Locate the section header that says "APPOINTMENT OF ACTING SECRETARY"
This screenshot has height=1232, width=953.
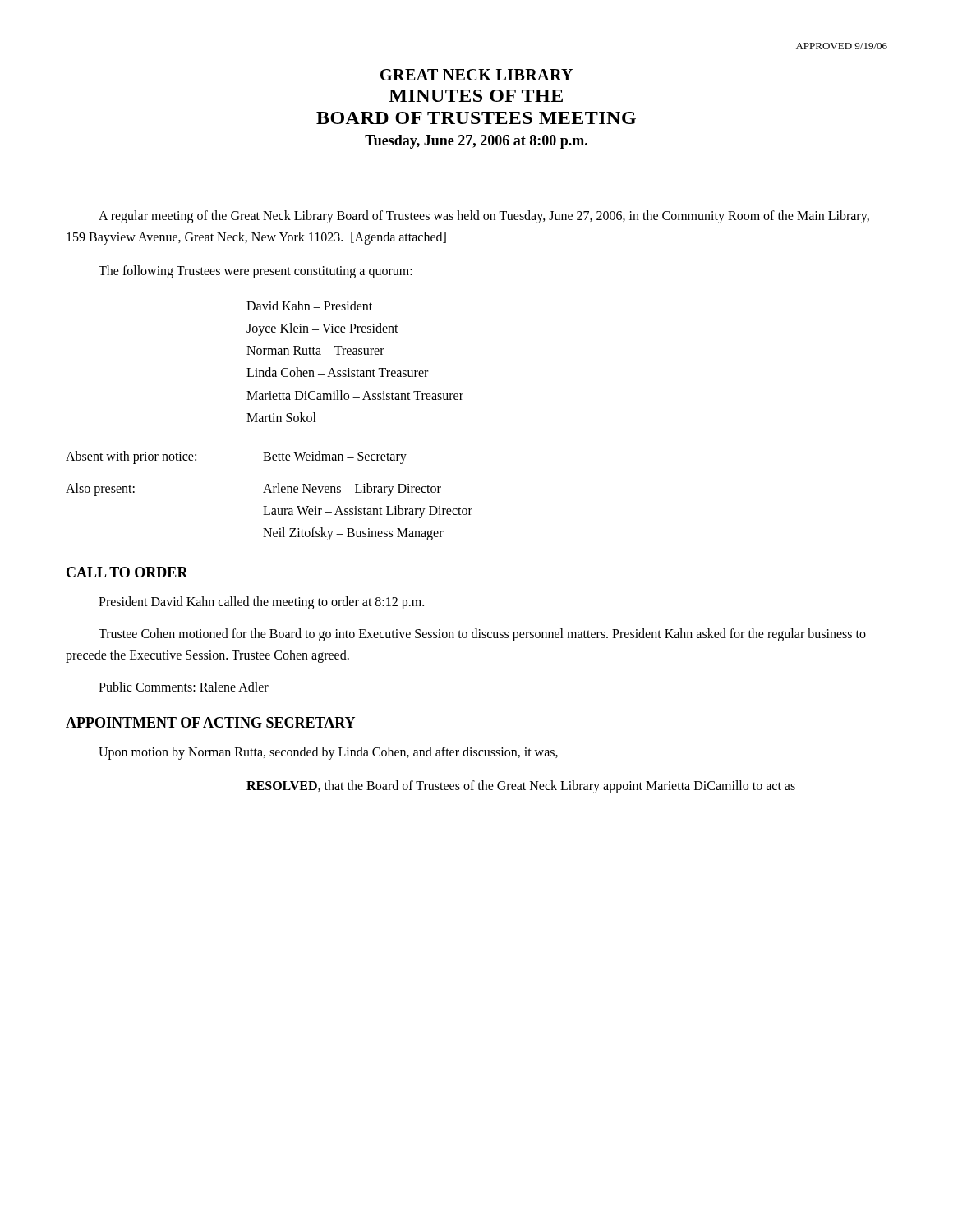coord(211,723)
